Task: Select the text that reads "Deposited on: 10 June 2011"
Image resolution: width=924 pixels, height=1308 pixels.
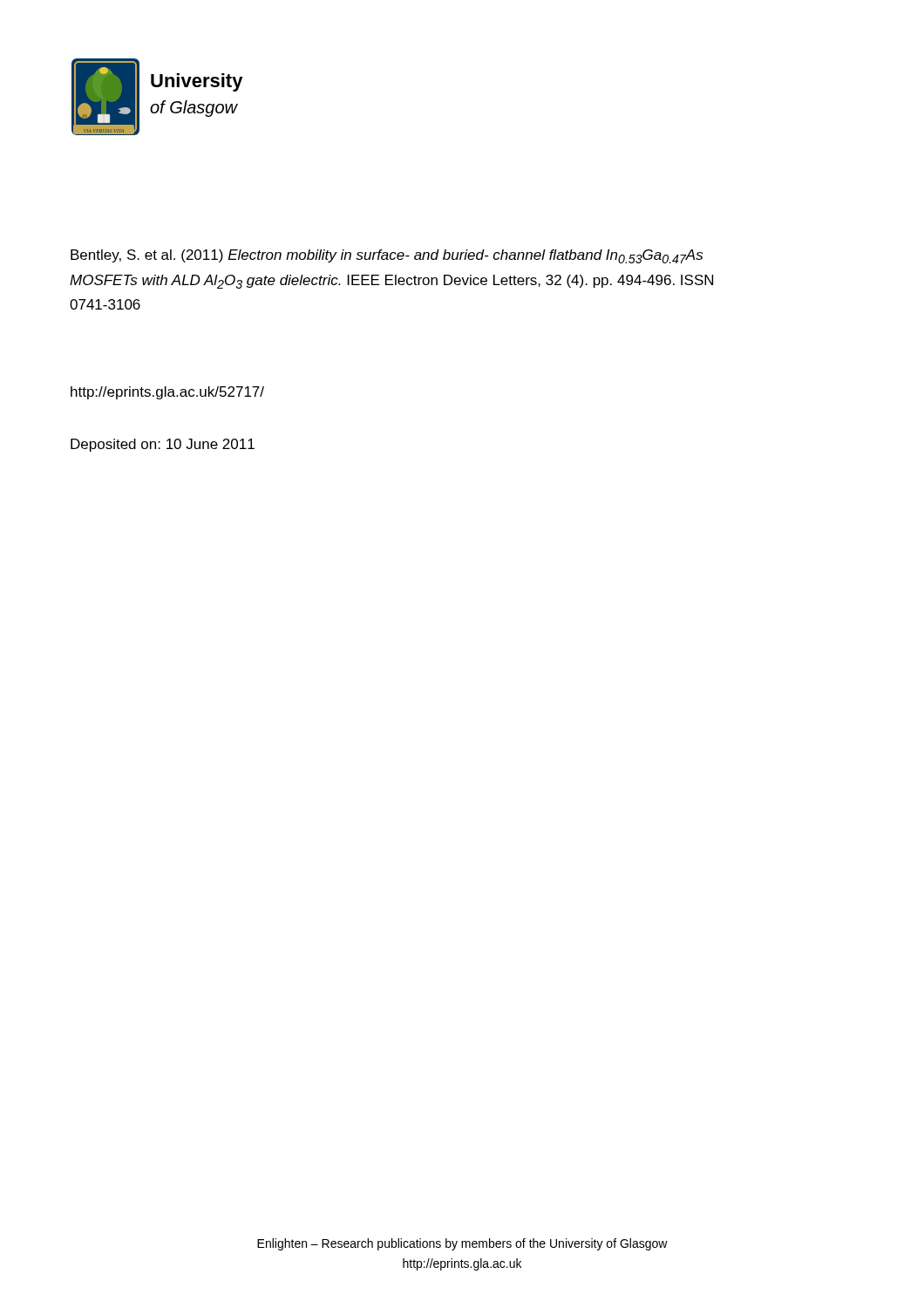Action: pos(162,444)
